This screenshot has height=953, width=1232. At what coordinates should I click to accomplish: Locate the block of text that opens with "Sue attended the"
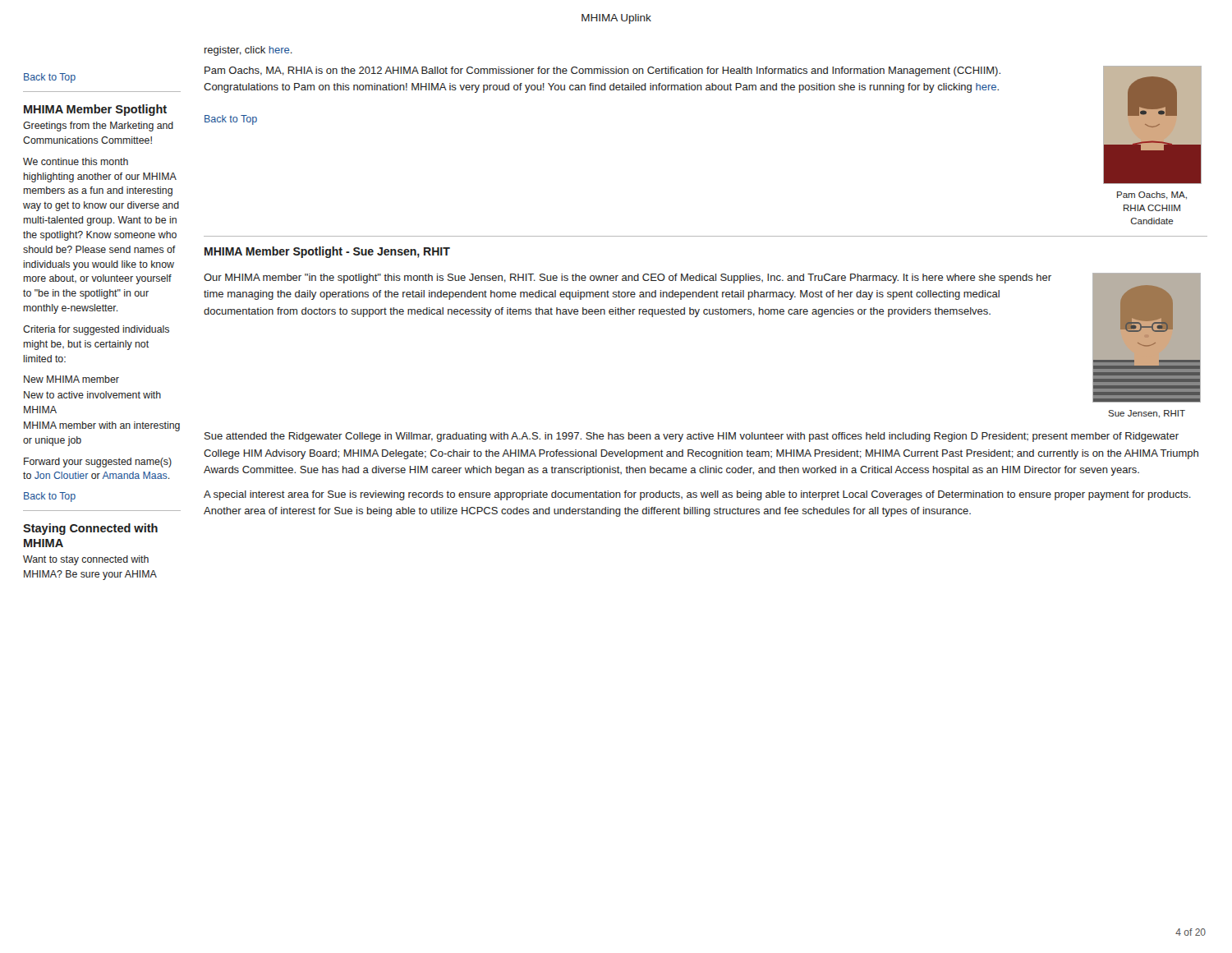pyautogui.click(x=701, y=453)
